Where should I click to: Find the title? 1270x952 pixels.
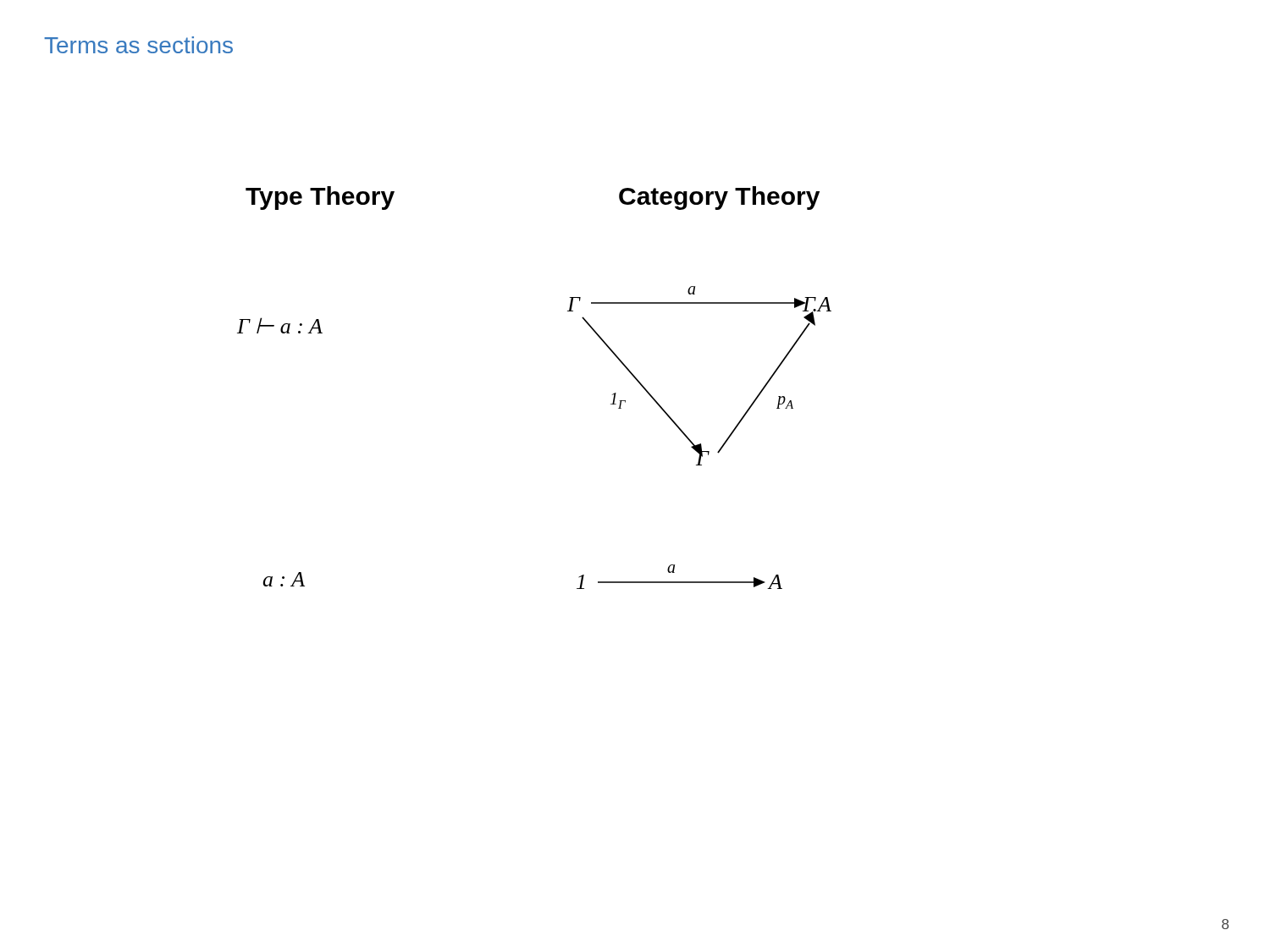pos(139,45)
